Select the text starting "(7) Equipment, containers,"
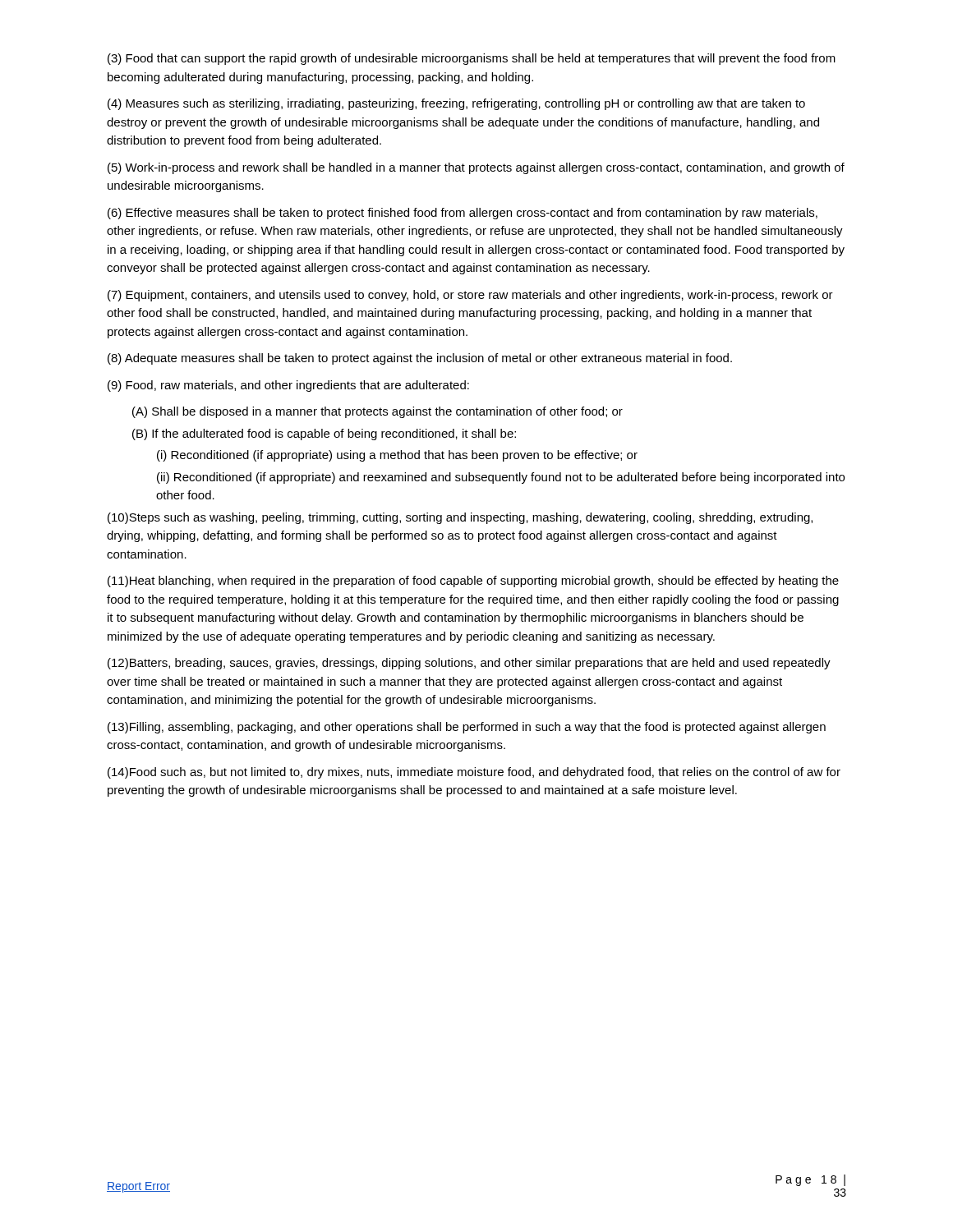 click(470, 312)
